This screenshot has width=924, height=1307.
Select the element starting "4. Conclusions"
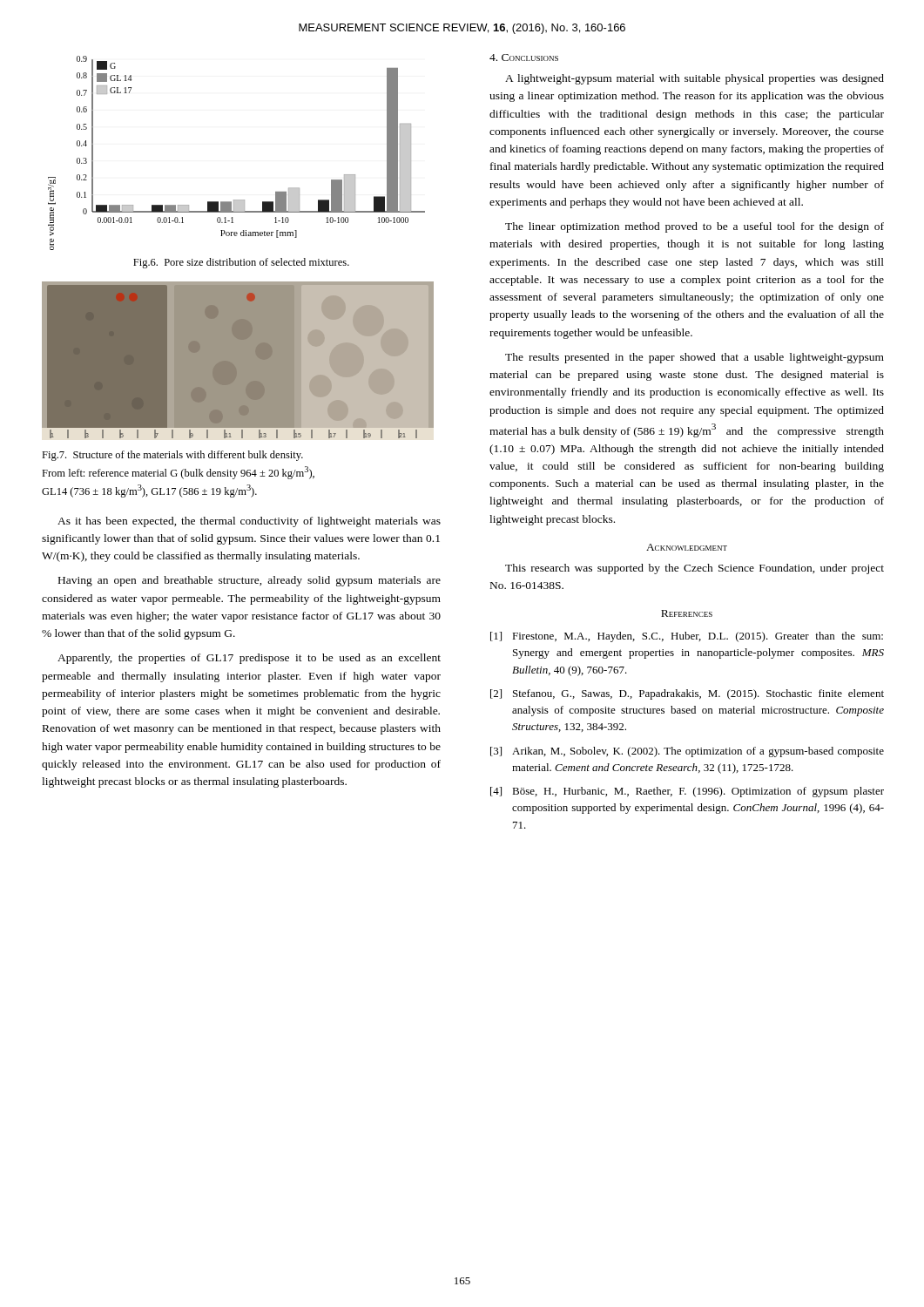(x=524, y=57)
